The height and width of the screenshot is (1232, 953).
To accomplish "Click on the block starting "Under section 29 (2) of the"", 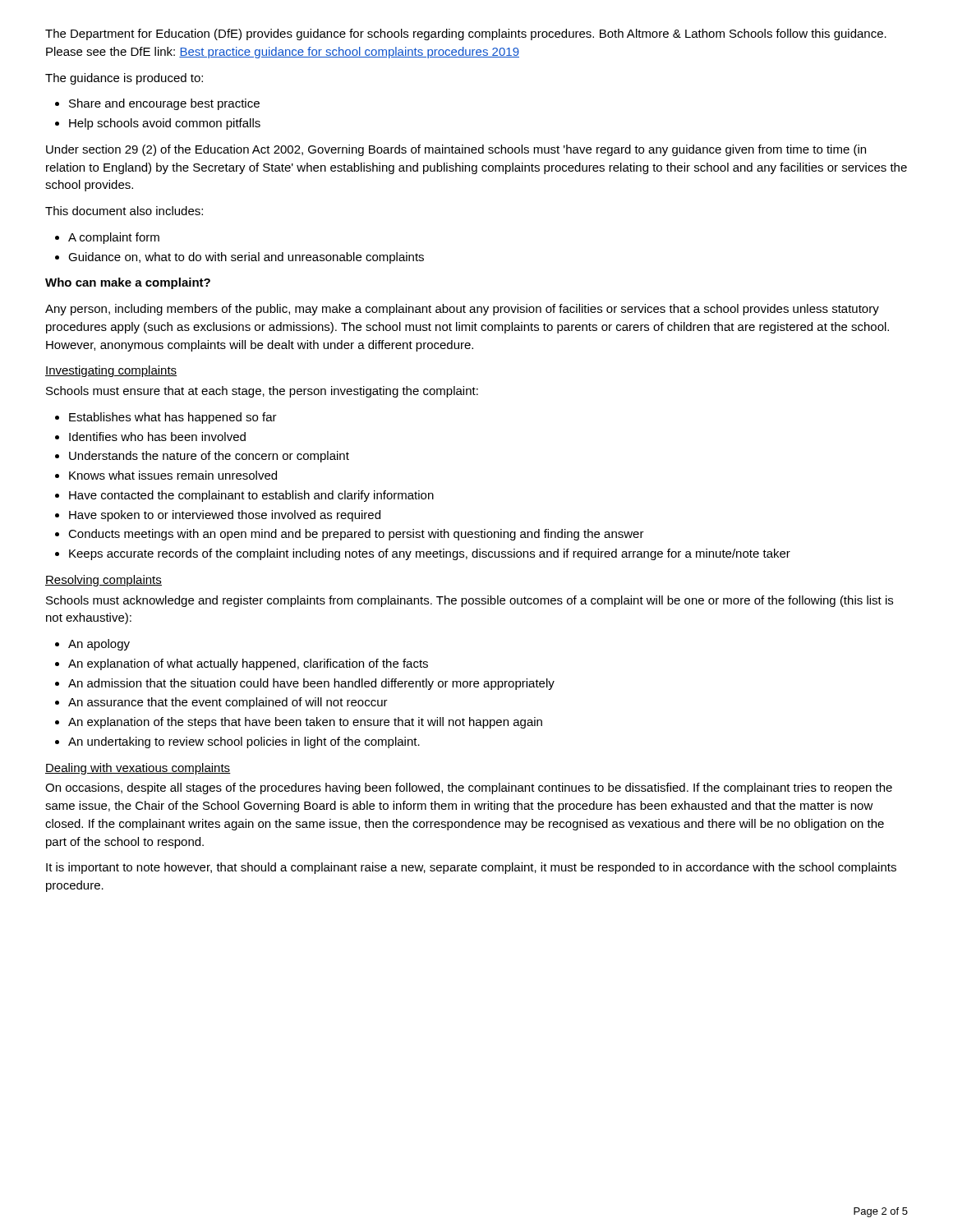I will 476,167.
